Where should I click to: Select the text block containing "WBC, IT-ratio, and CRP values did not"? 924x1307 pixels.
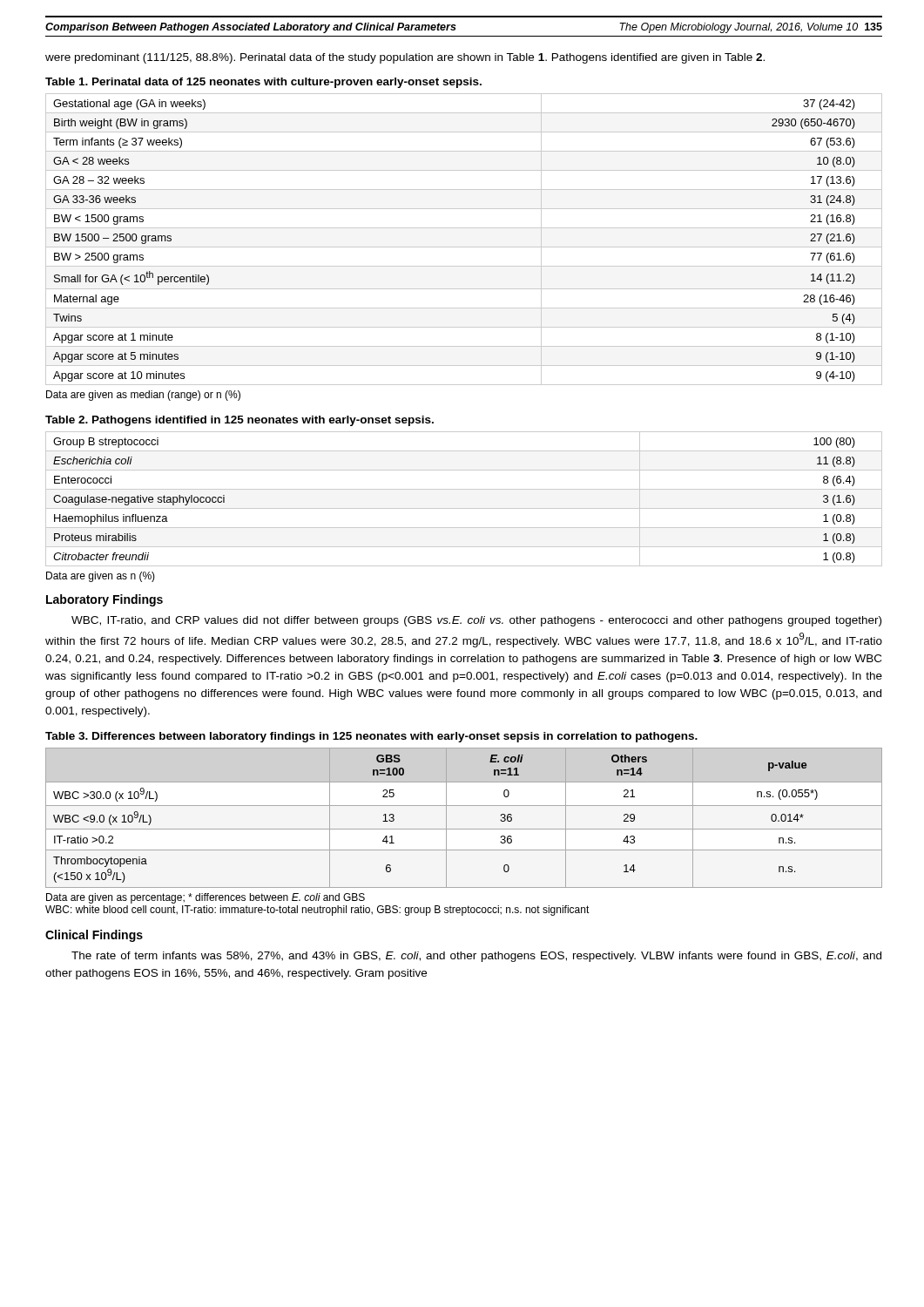464,665
